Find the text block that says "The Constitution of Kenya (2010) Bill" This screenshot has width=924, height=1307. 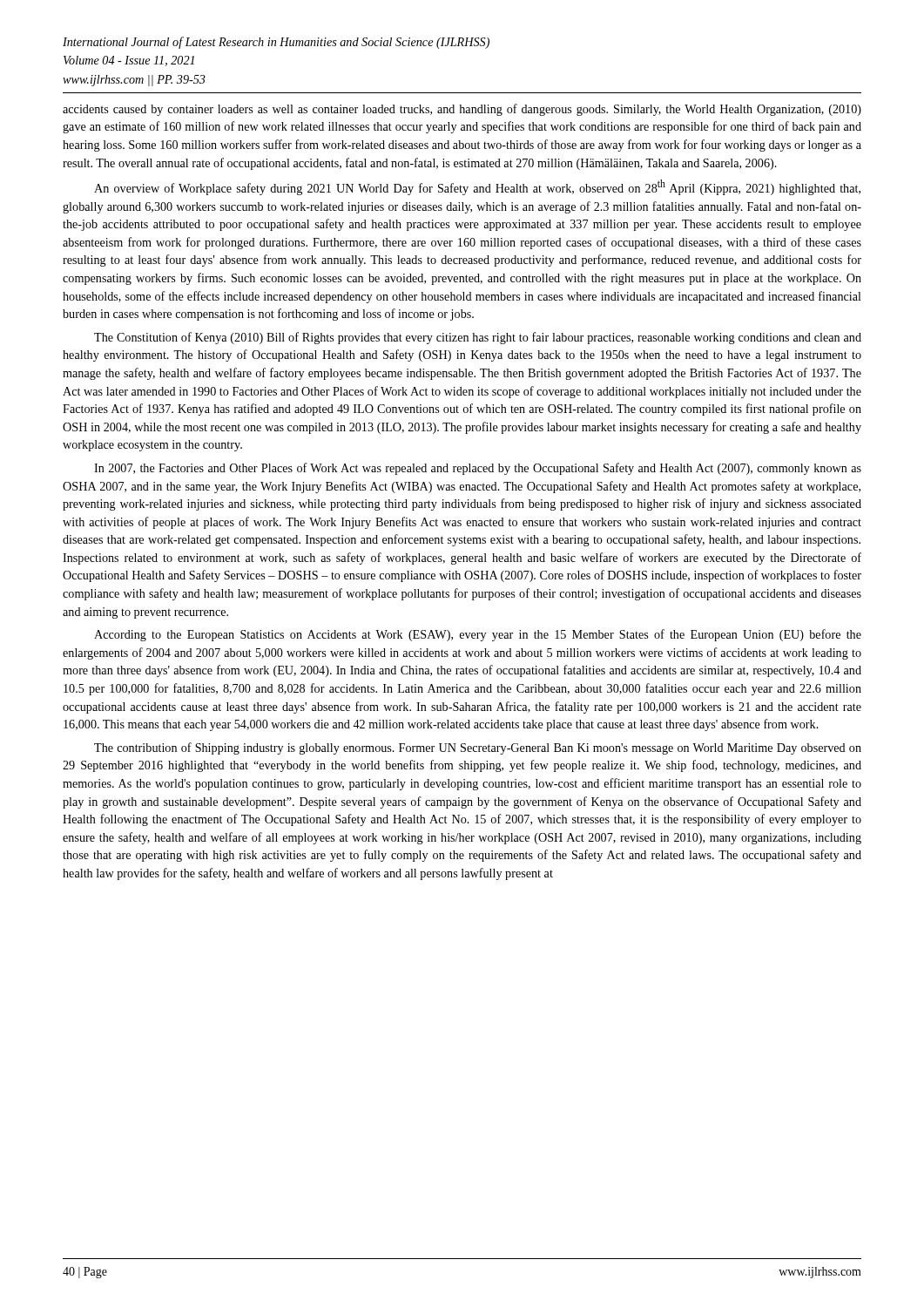point(462,391)
